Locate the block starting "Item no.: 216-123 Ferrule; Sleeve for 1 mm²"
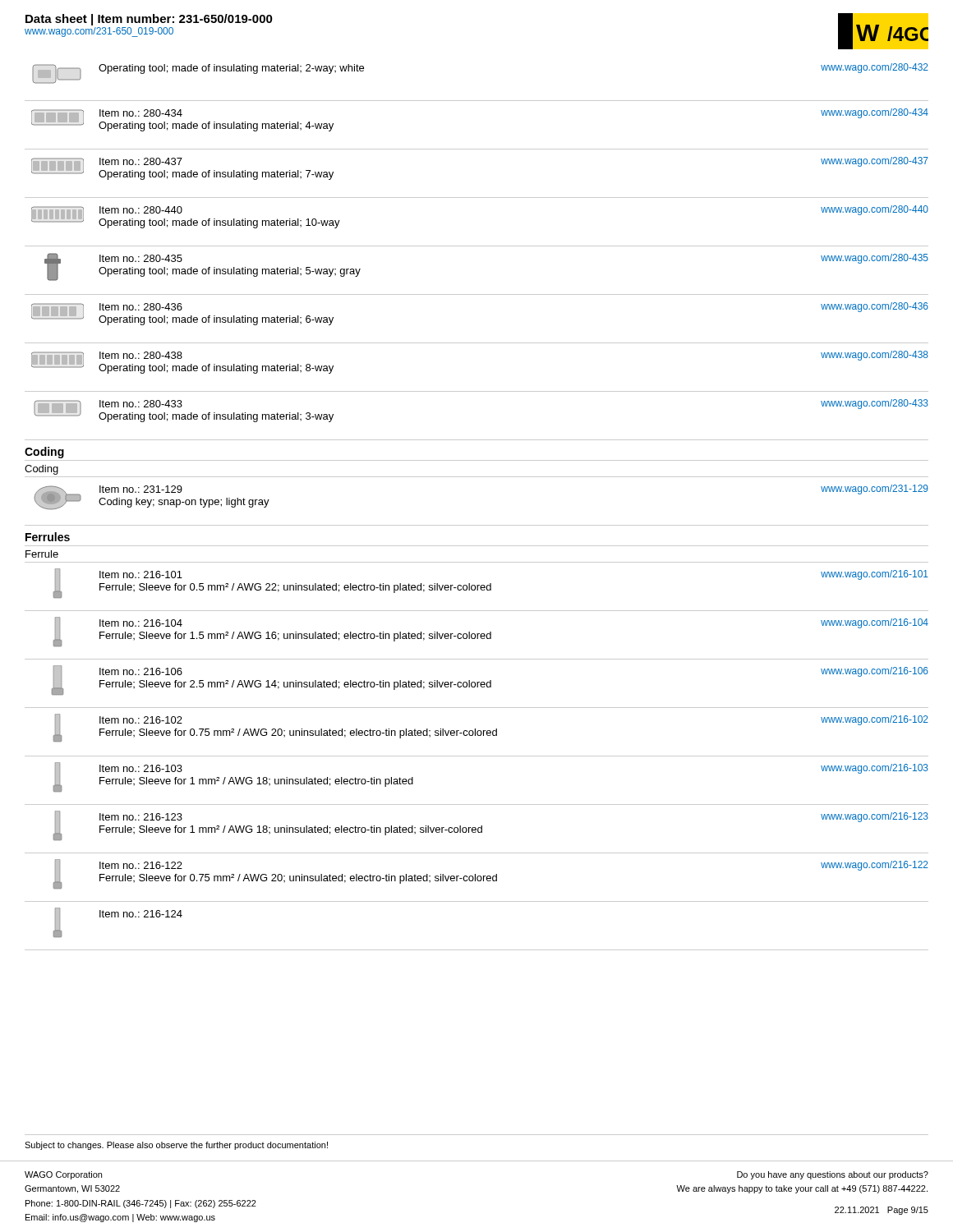 (476, 826)
